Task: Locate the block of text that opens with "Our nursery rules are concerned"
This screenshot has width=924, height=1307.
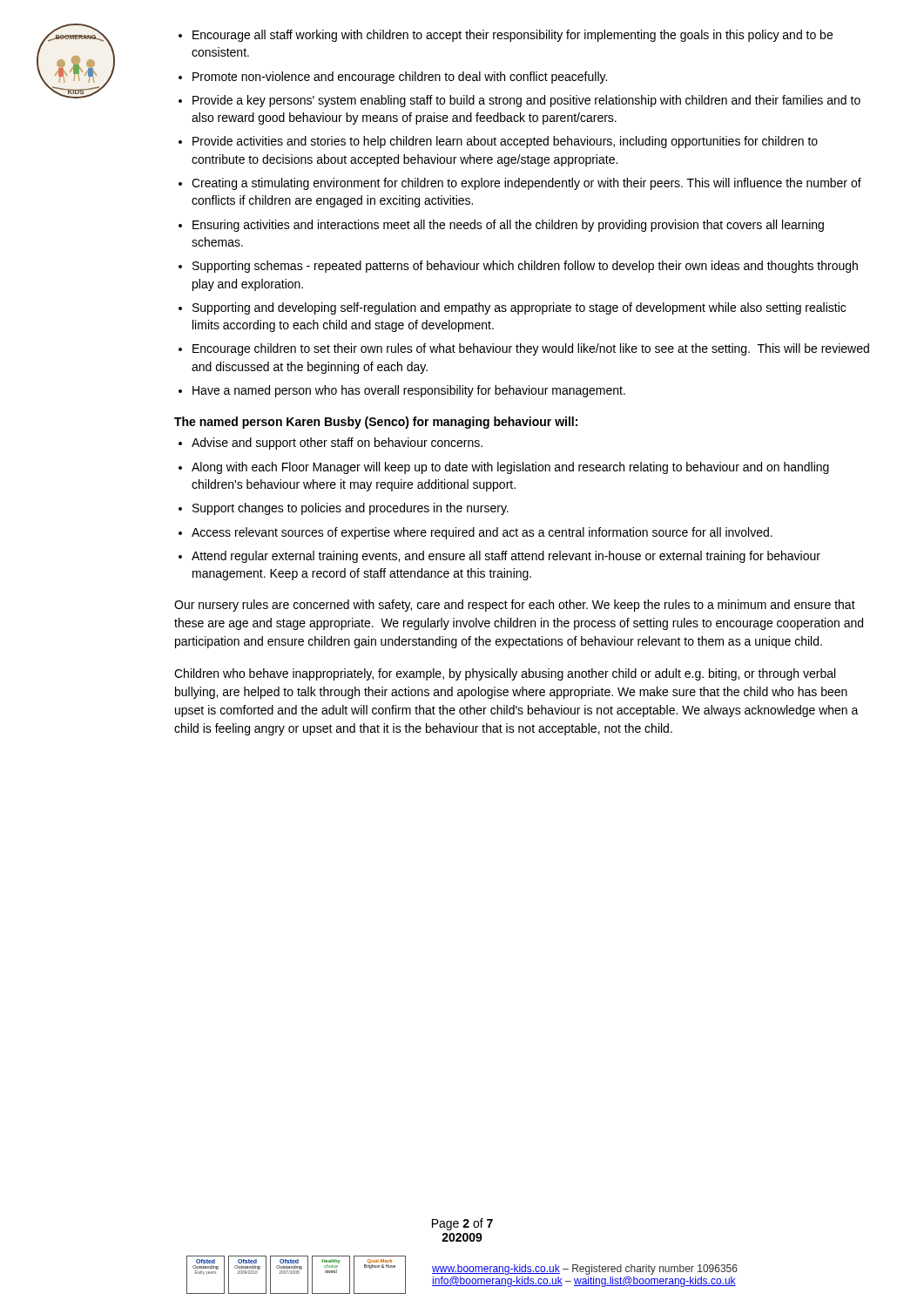Action: tap(519, 623)
